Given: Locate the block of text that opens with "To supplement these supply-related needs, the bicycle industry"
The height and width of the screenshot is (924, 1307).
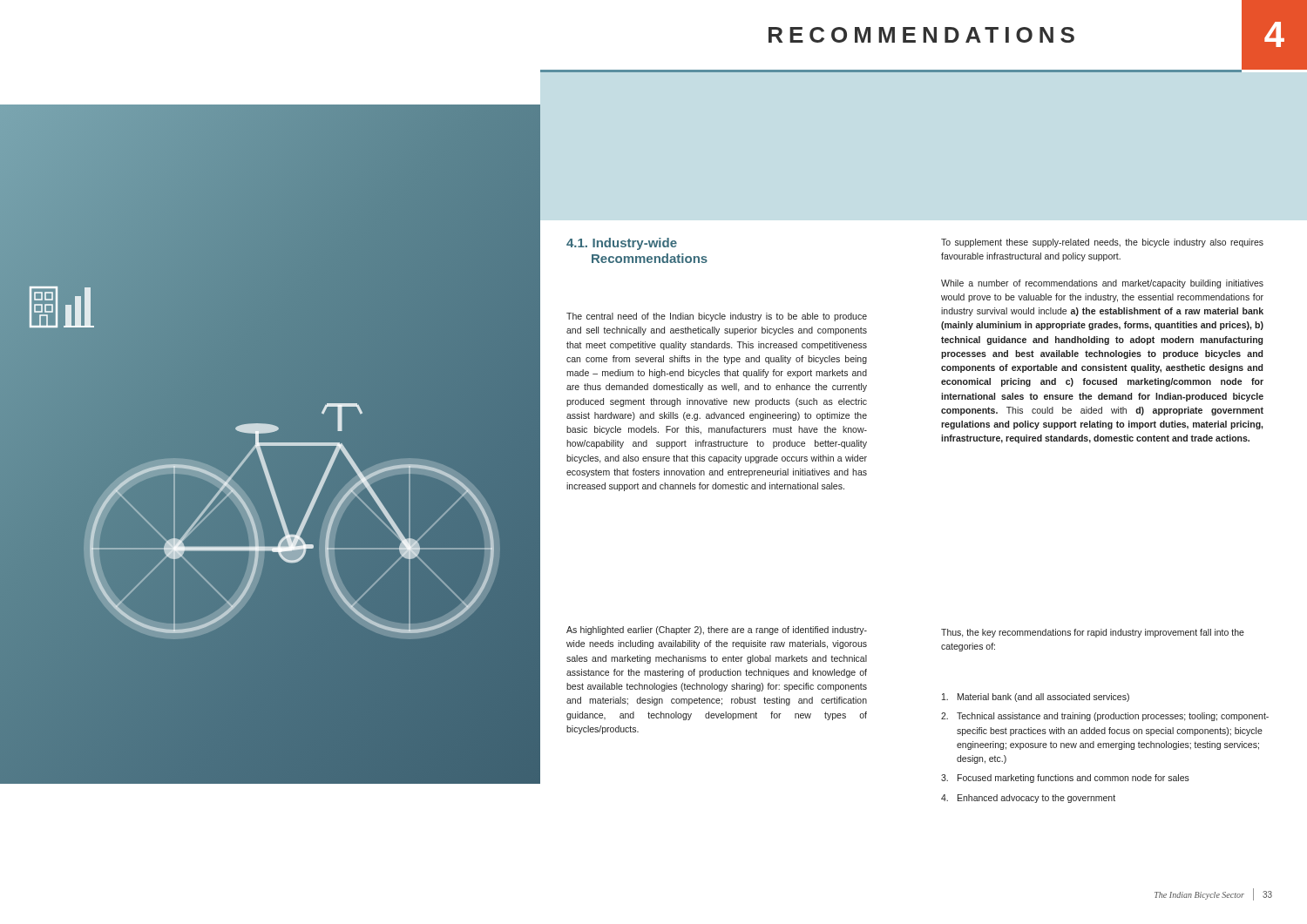Looking at the screenshot, I should 1102,340.
